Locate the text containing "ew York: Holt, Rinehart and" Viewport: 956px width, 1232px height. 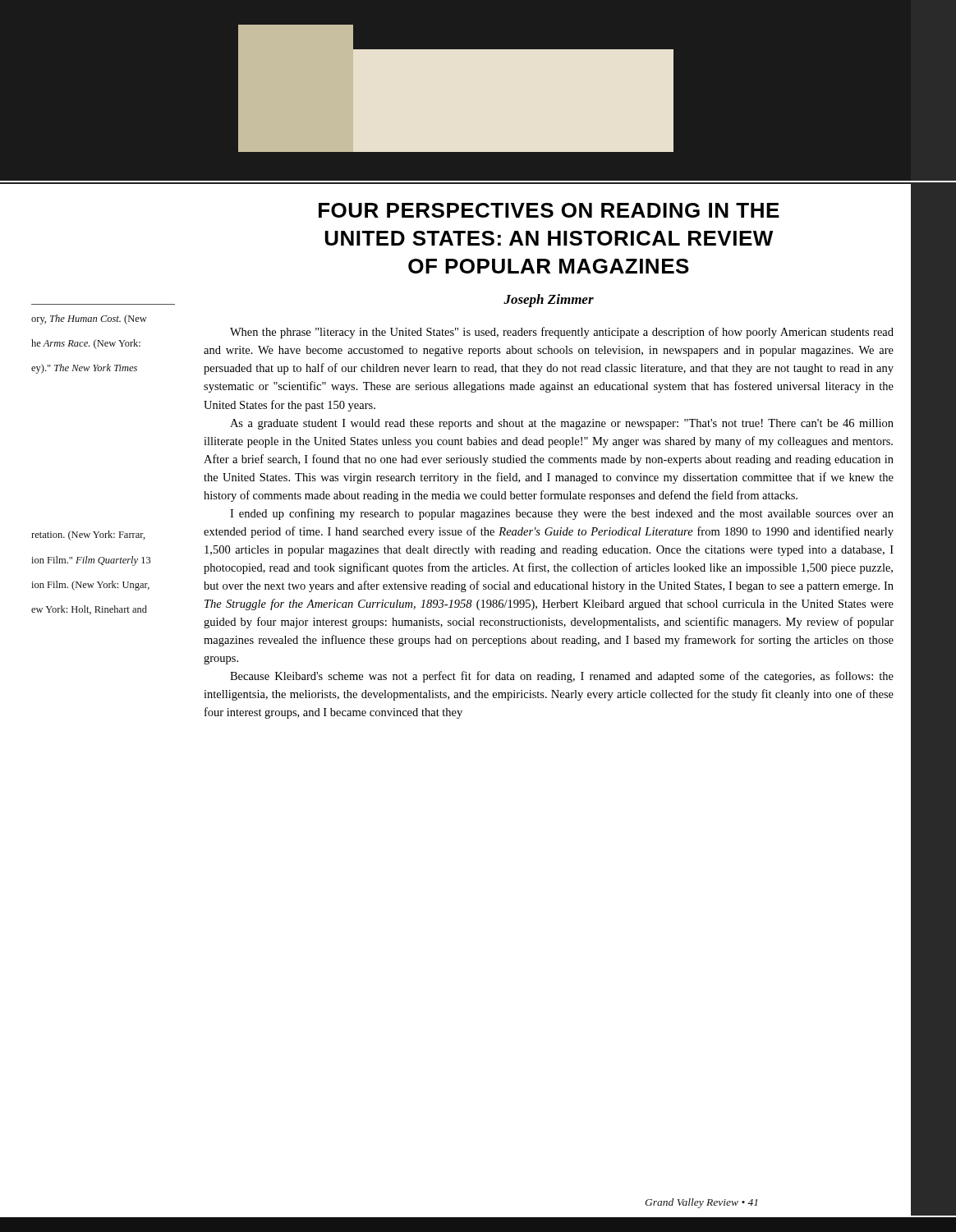[x=89, y=609]
